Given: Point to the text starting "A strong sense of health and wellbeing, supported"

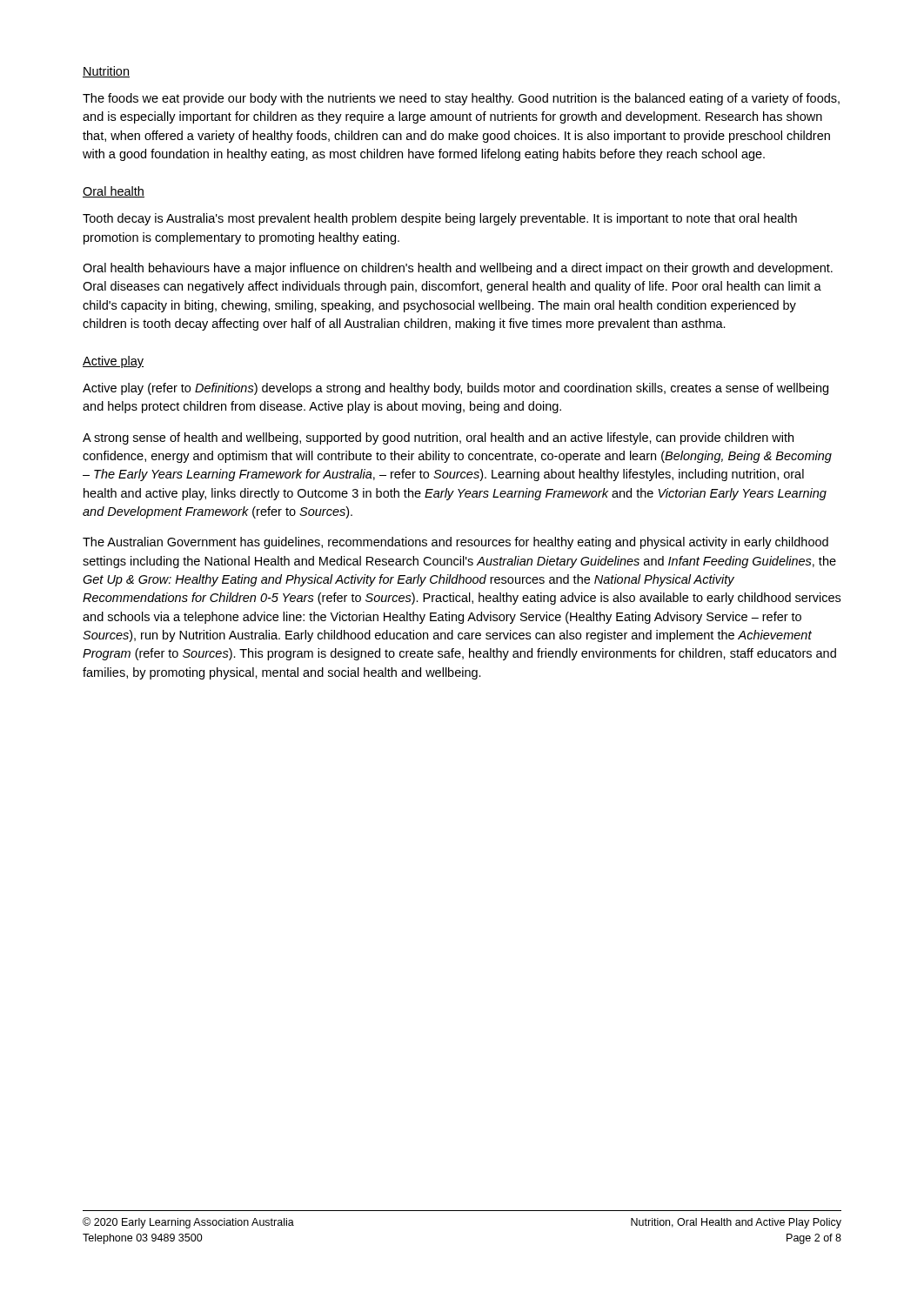Looking at the screenshot, I should pos(457,475).
